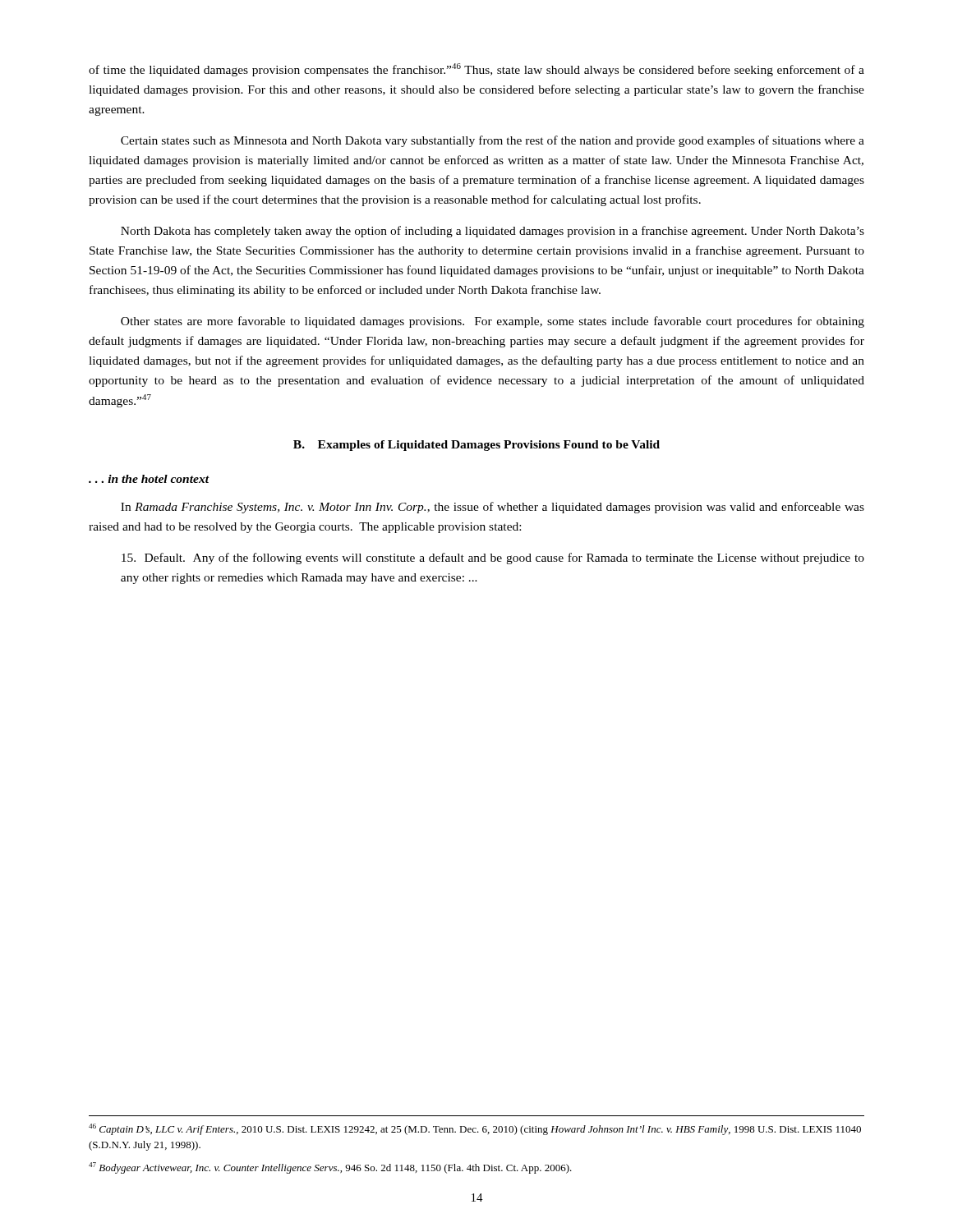Point to the block beginning "Default. Any of the following"
The width and height of the screenshot is (953, 1232).
coord(492,567)
